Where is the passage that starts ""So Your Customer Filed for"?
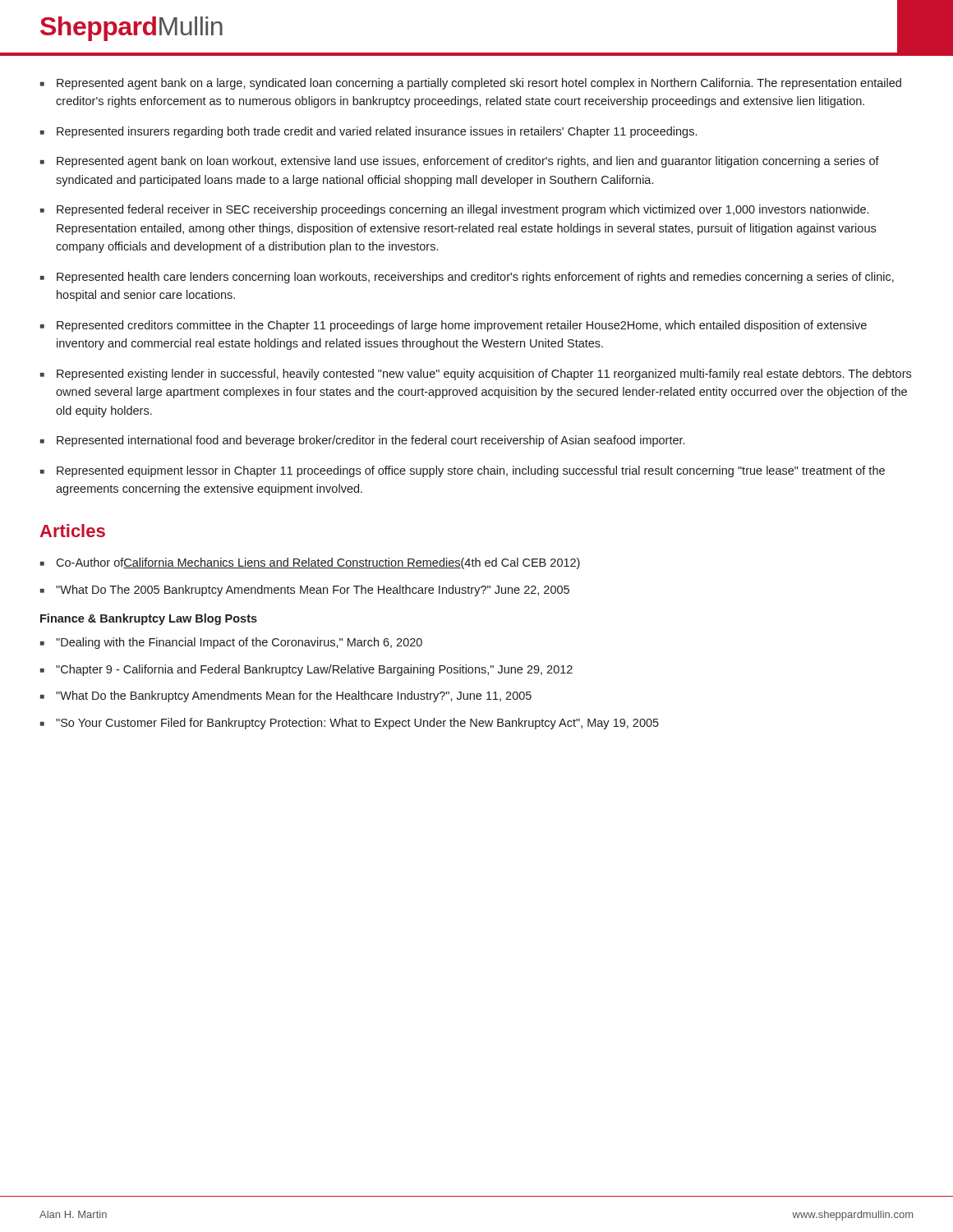 357,723
